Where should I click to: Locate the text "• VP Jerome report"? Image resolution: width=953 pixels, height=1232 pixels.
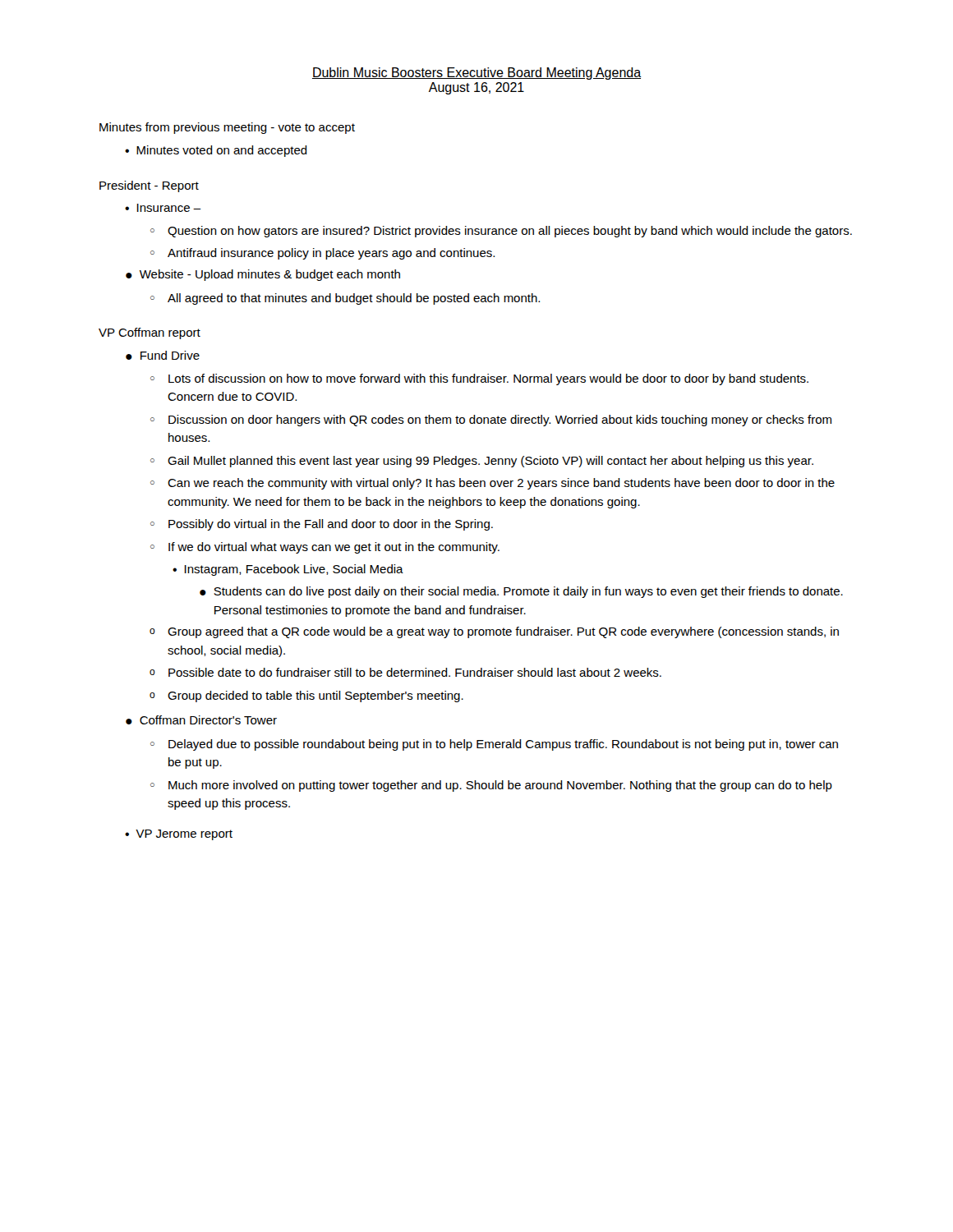click(x=179, y=834)
